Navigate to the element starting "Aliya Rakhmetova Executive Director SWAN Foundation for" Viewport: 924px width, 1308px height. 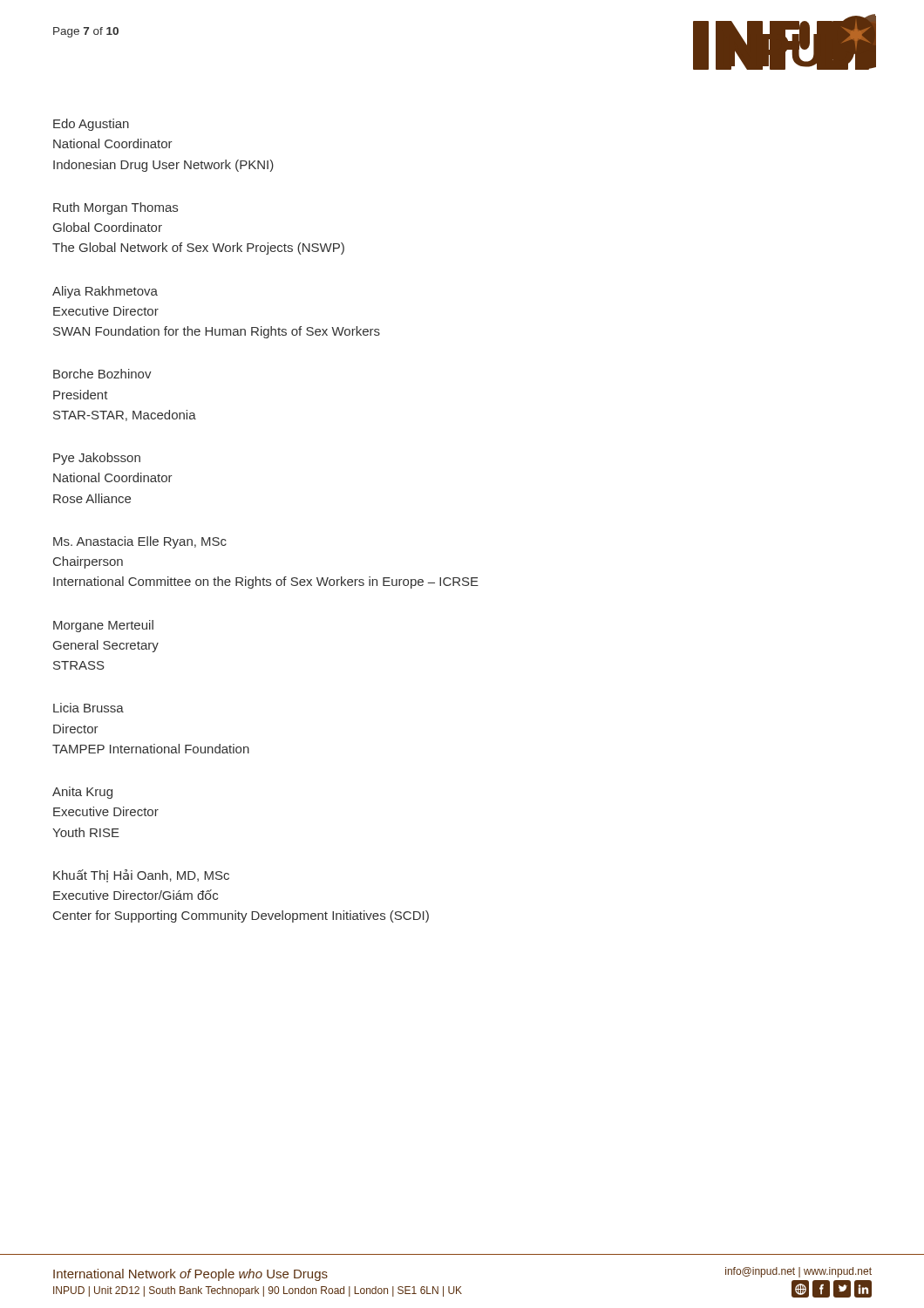point(105,292)
